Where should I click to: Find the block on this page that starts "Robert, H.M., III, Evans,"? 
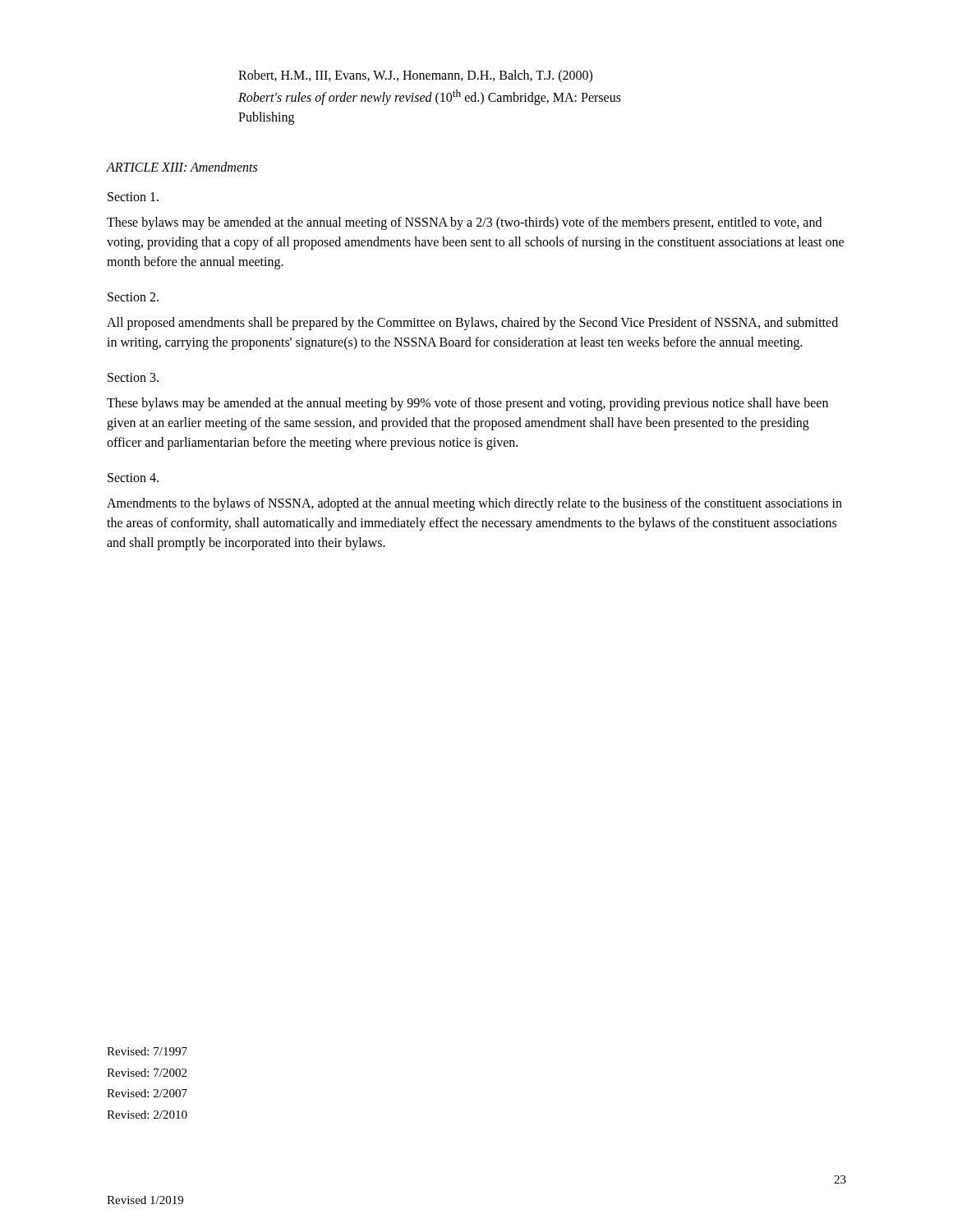pos(430,96)
